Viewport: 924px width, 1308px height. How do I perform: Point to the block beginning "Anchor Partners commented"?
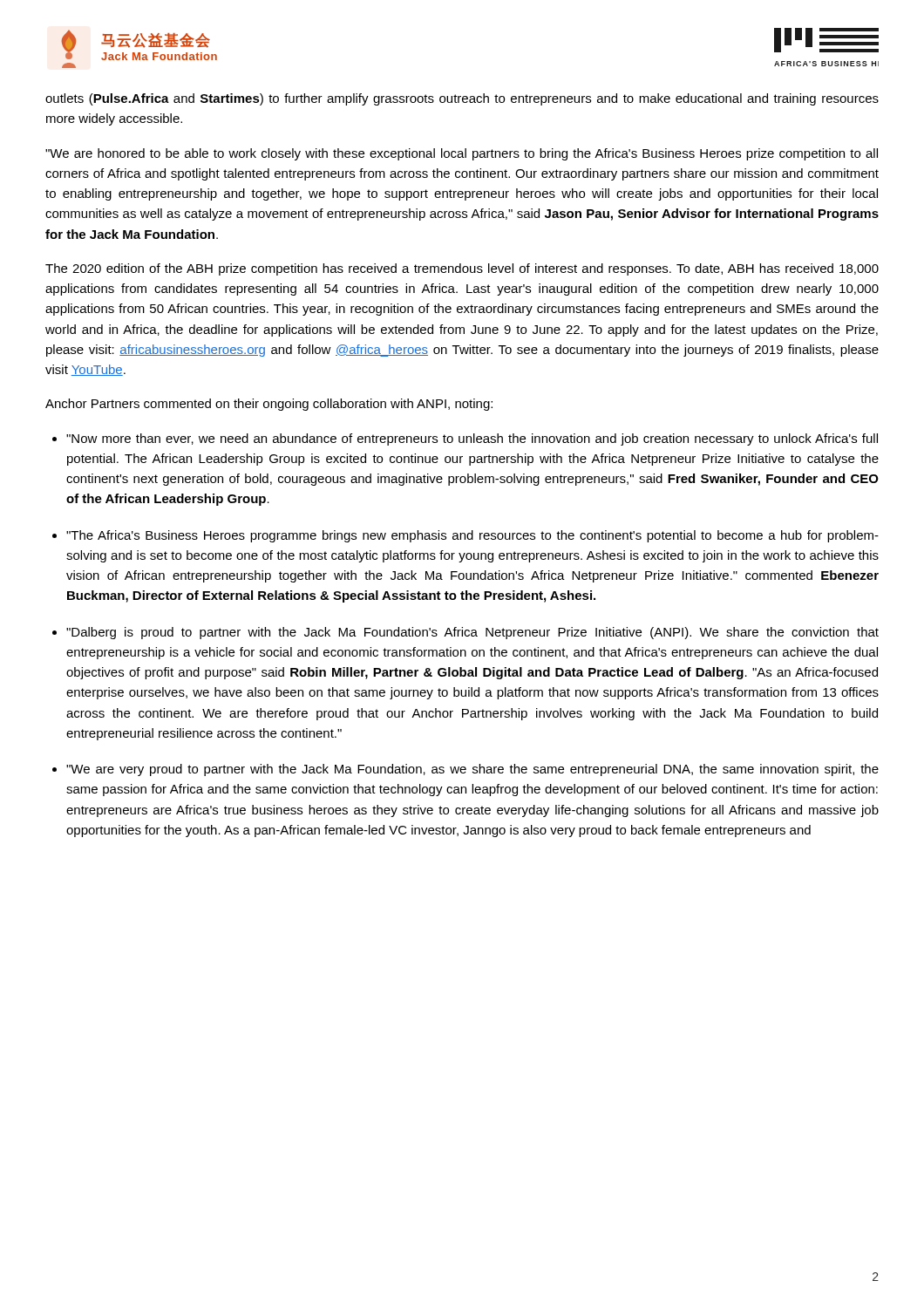(462, 404)
